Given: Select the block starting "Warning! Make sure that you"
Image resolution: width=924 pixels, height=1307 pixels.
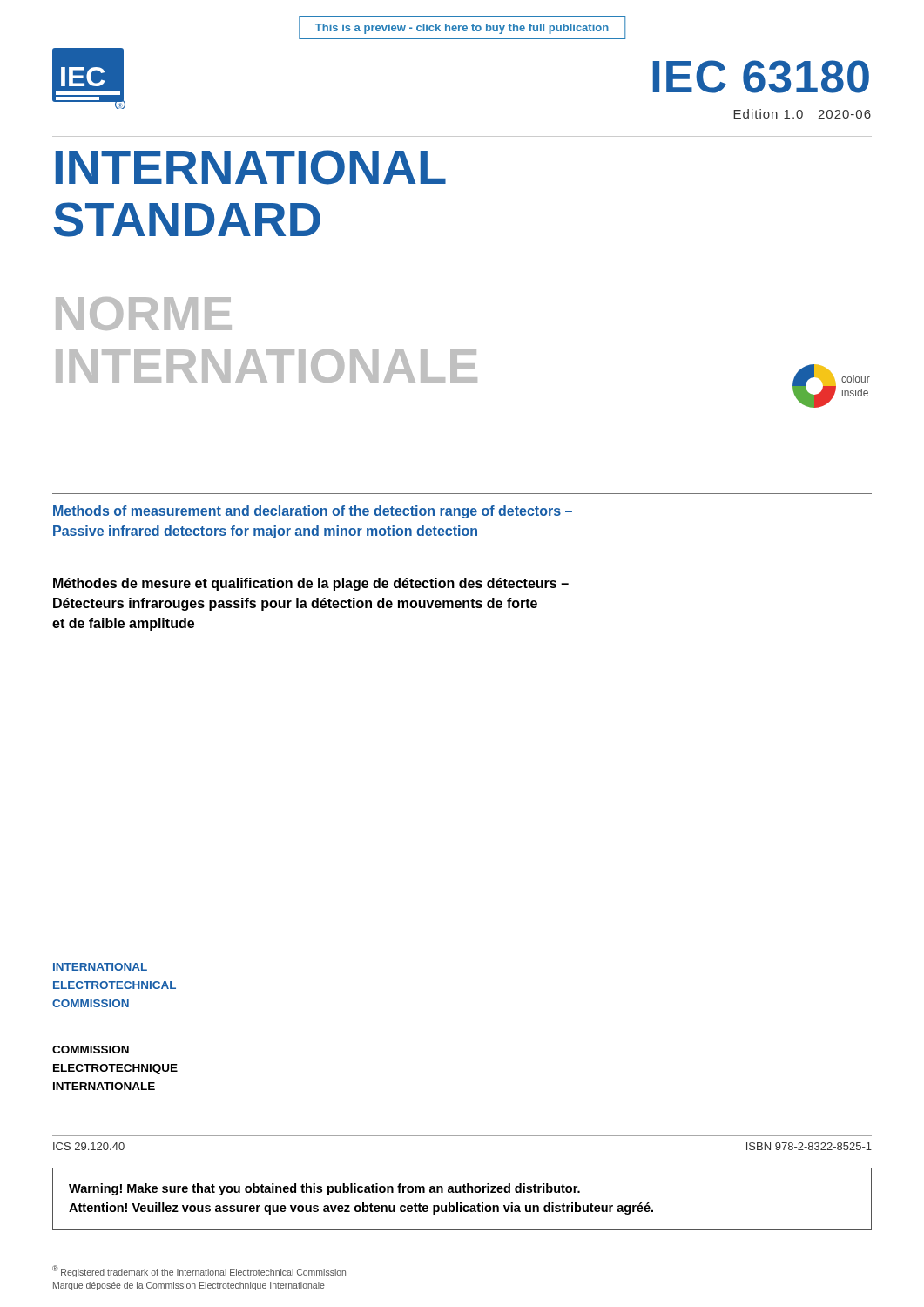Looking at the screenshot, I should (361, 1198).
